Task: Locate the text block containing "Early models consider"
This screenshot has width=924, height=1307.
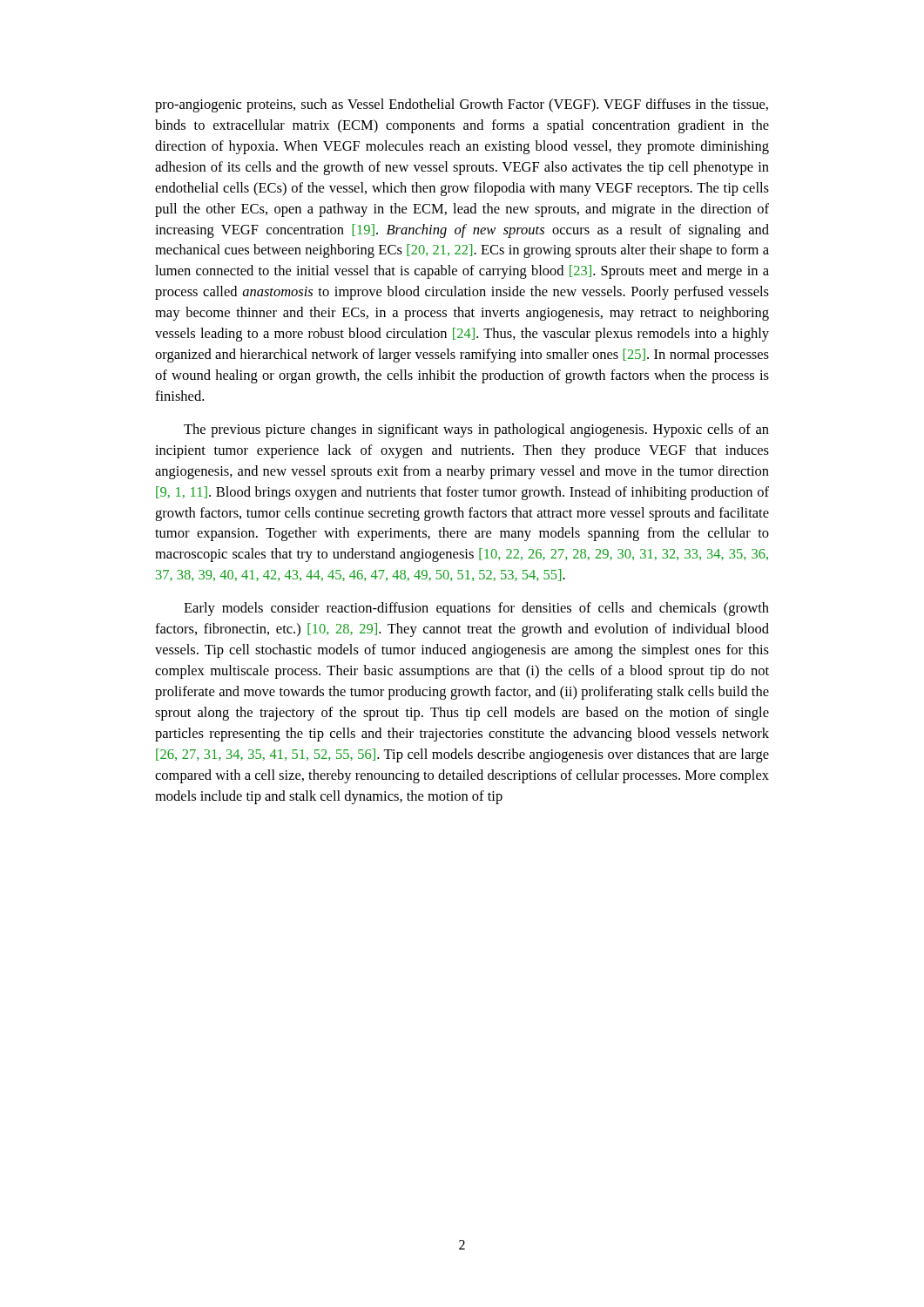Action: click(462, 702)
